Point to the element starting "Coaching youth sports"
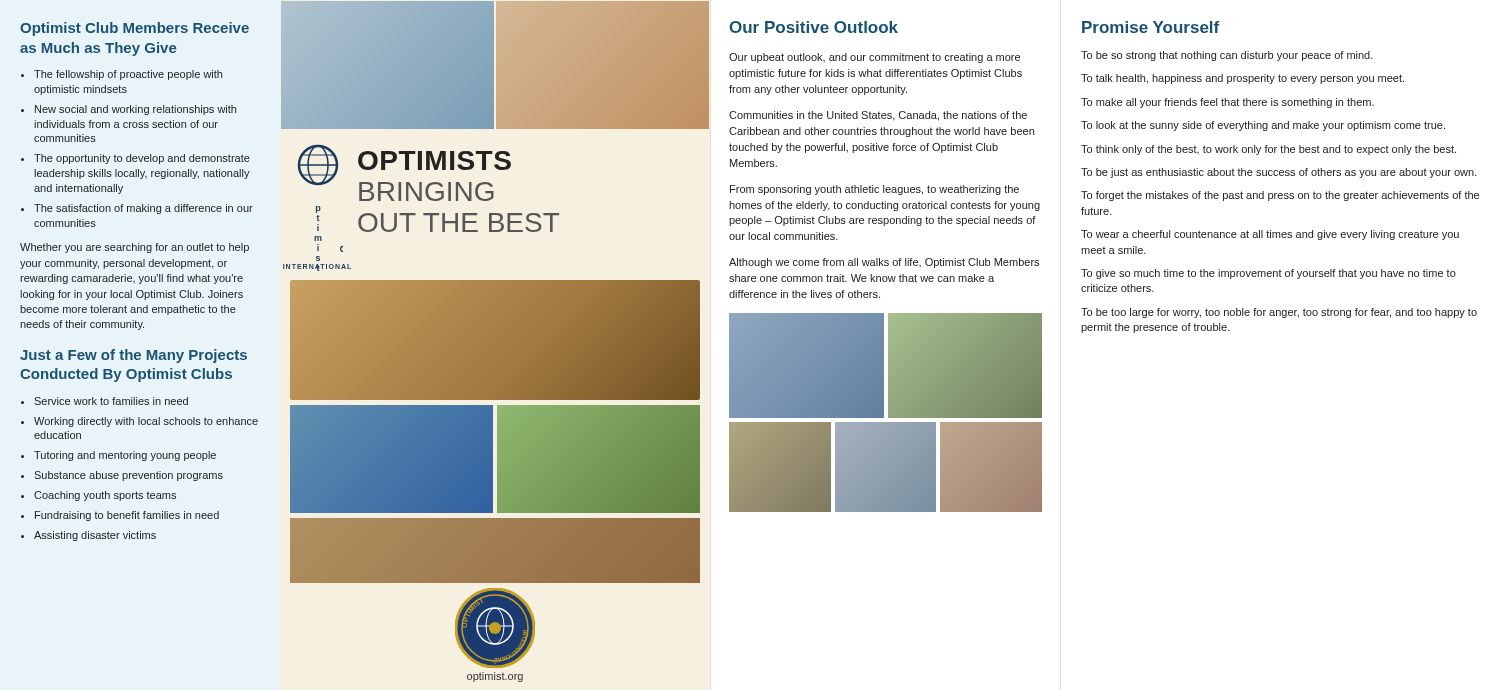This screenshot has width=1500, height=690. click(147, 495)
